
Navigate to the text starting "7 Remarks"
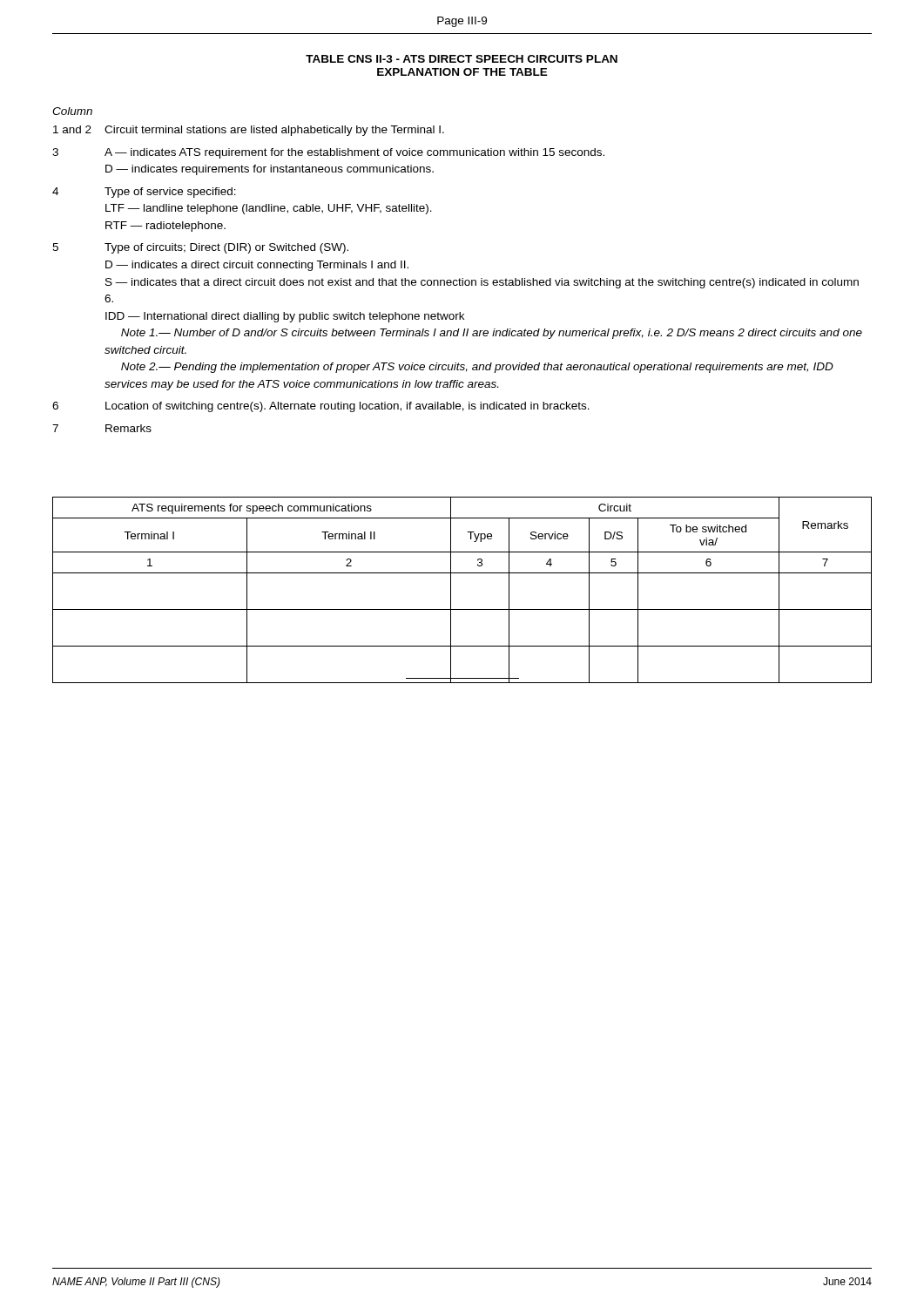coord(102,428)
